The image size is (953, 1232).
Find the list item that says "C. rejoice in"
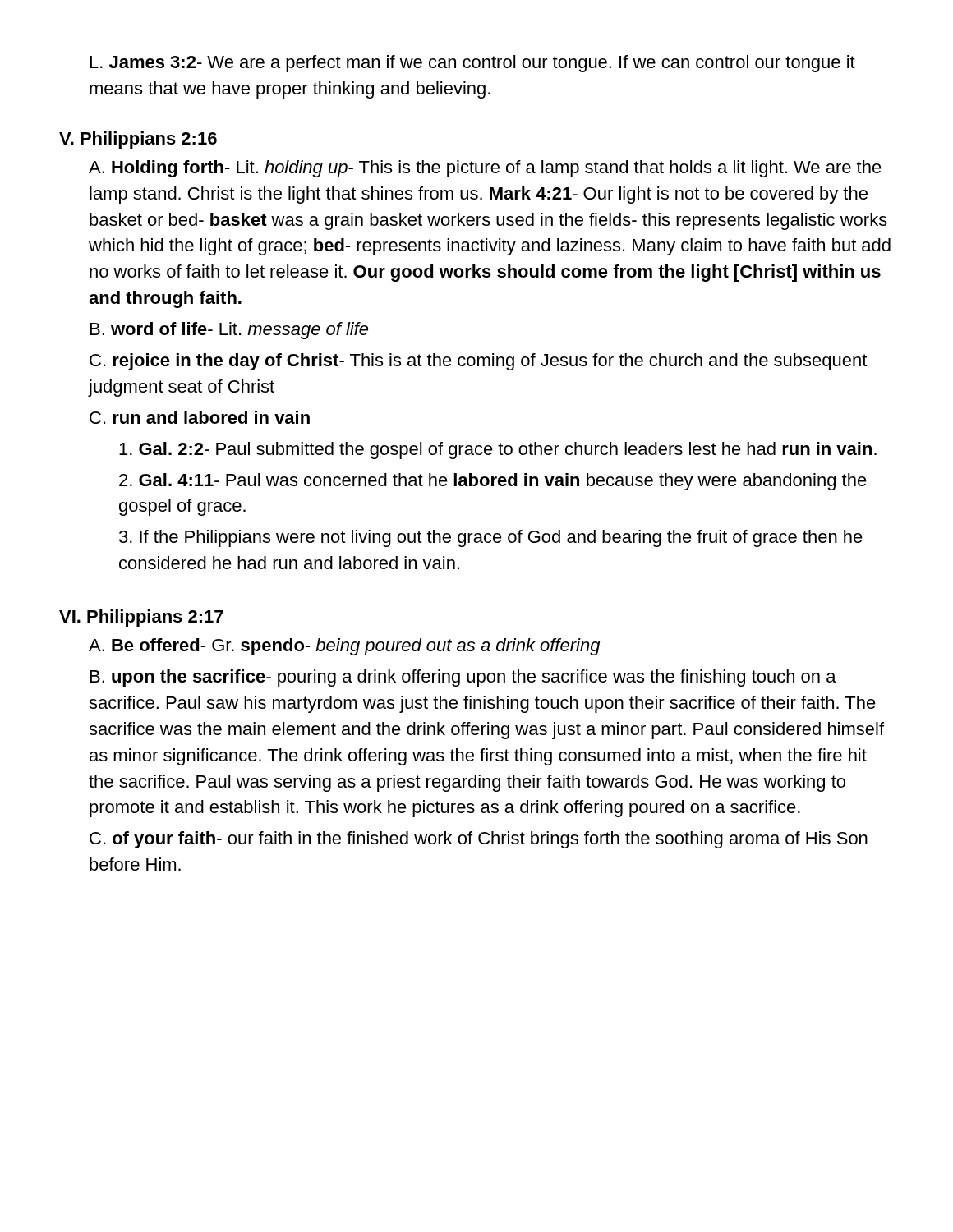(478, 373)
